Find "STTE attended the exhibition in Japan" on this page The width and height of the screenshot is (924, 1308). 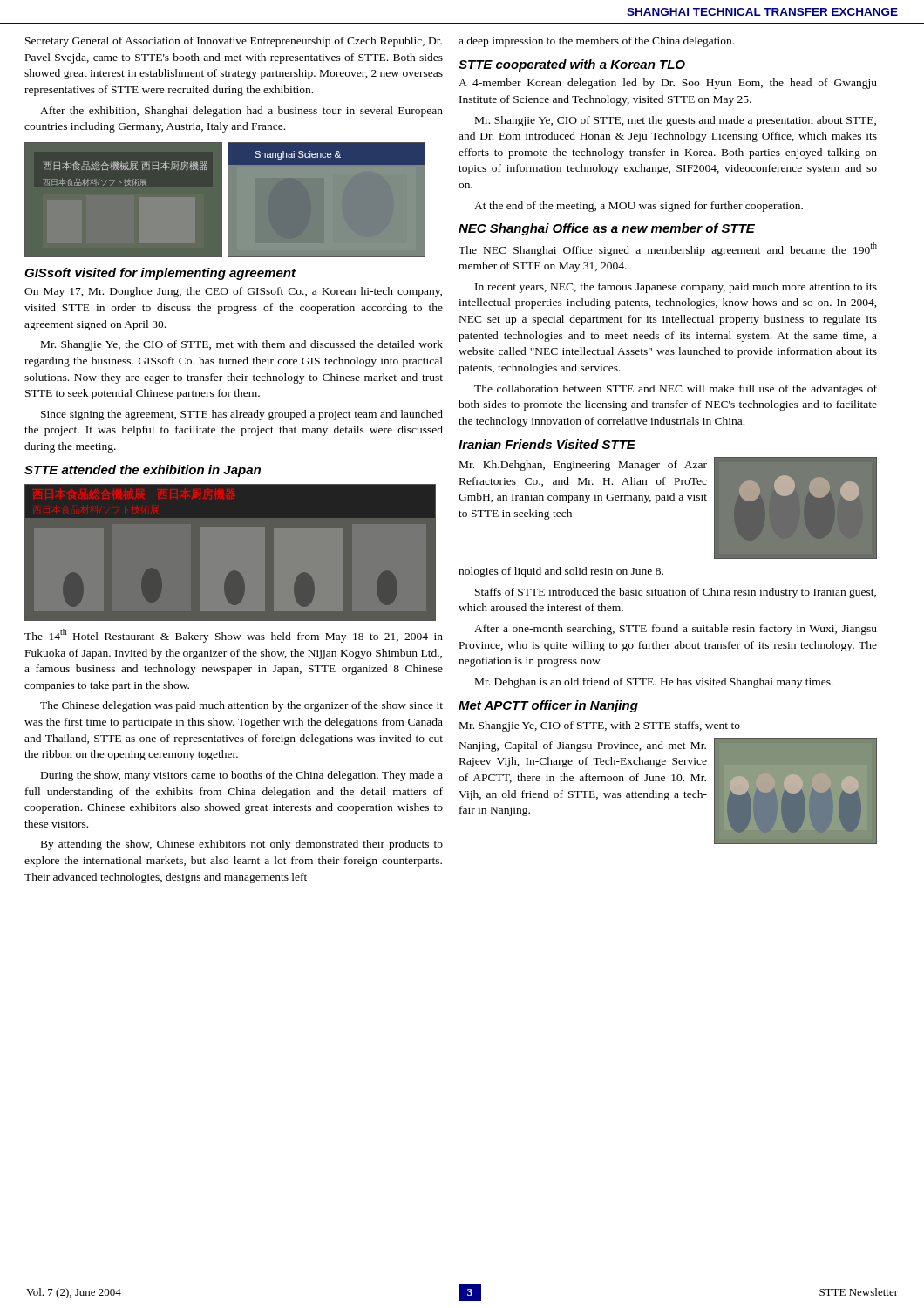234,470
